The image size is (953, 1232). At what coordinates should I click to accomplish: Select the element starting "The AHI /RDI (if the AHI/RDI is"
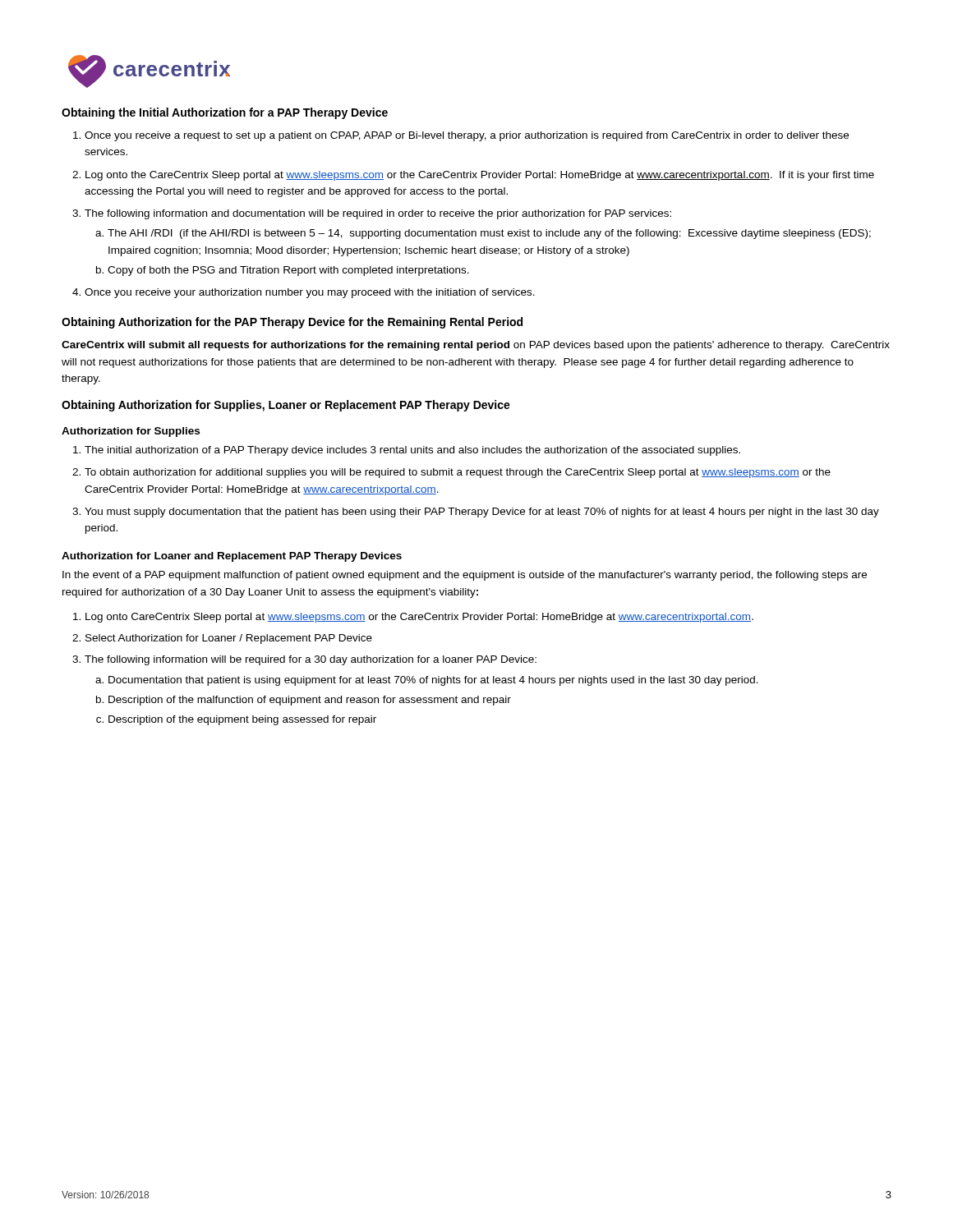490,241
